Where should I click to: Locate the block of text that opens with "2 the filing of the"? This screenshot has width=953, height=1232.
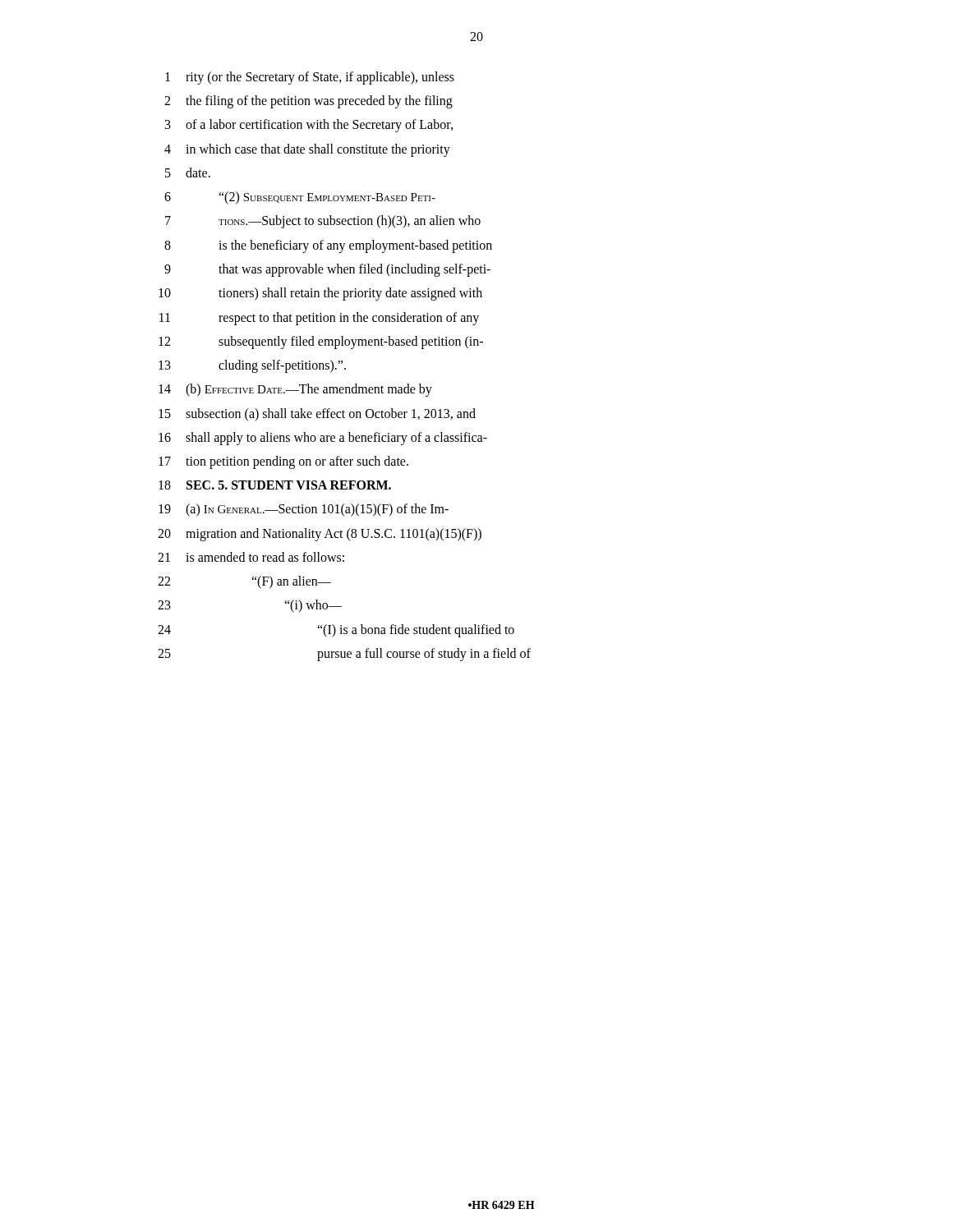(308, 102)
